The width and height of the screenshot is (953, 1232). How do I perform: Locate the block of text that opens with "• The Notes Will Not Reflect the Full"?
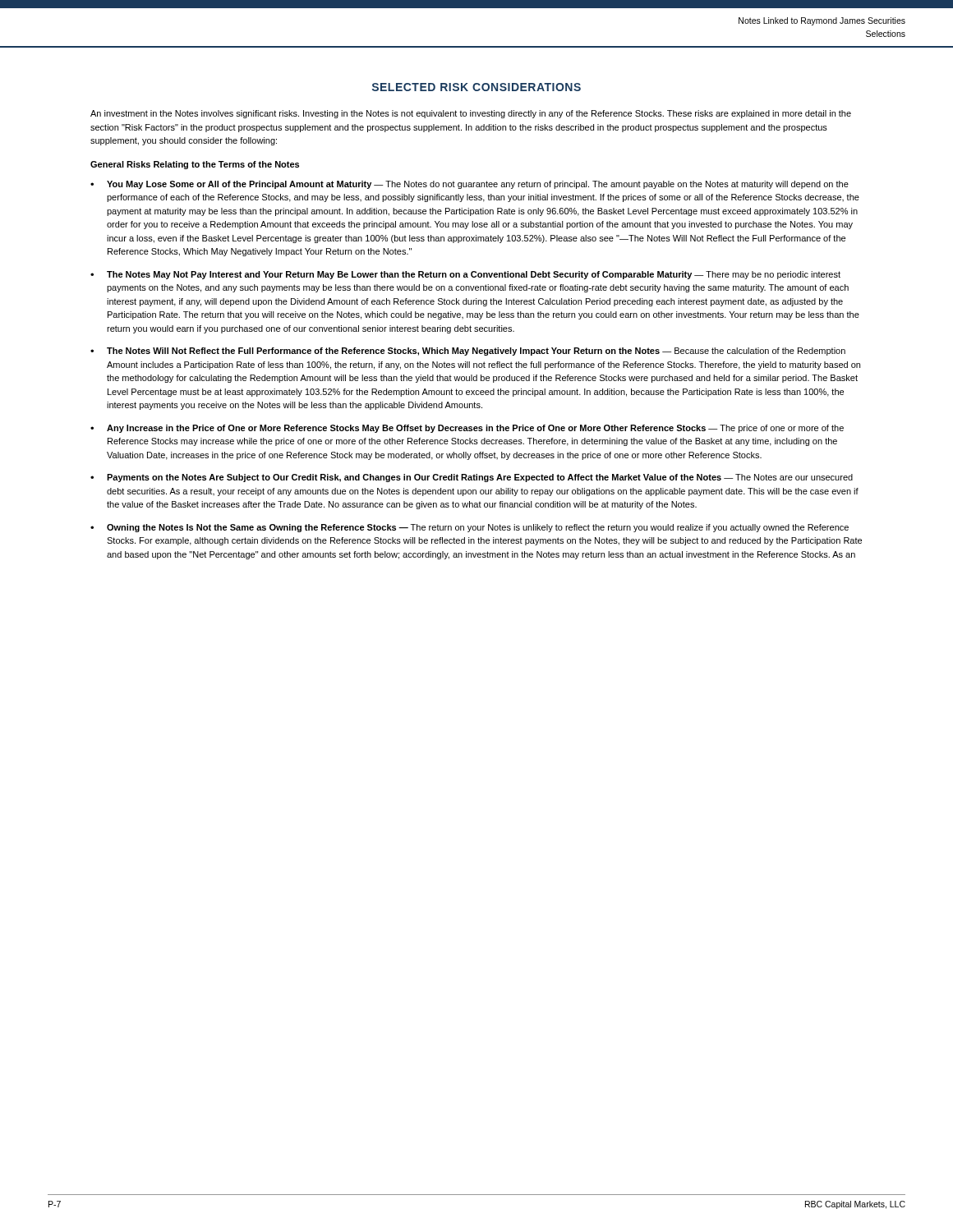click(x=476, y=378)
